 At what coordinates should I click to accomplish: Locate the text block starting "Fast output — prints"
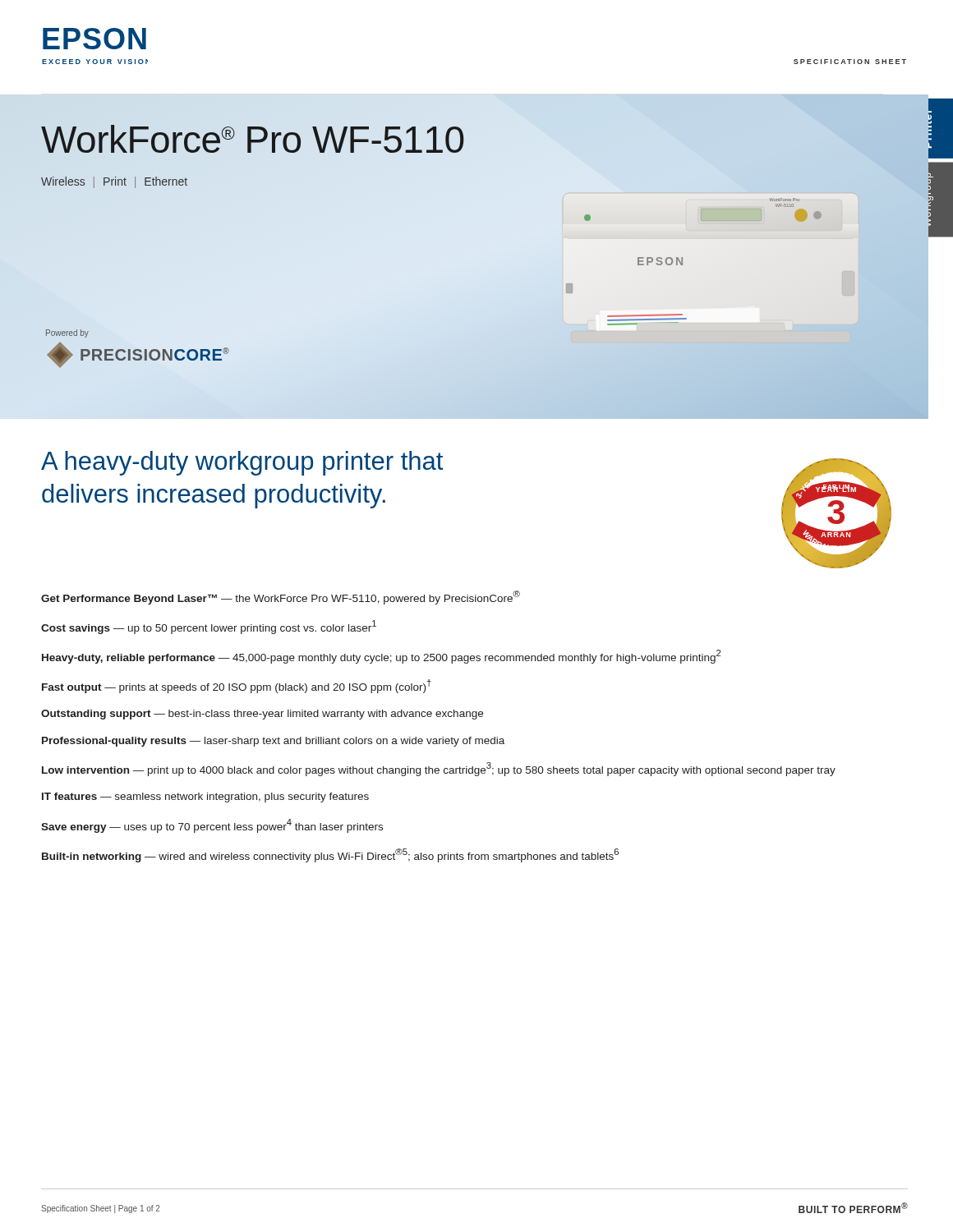[236, 685]
